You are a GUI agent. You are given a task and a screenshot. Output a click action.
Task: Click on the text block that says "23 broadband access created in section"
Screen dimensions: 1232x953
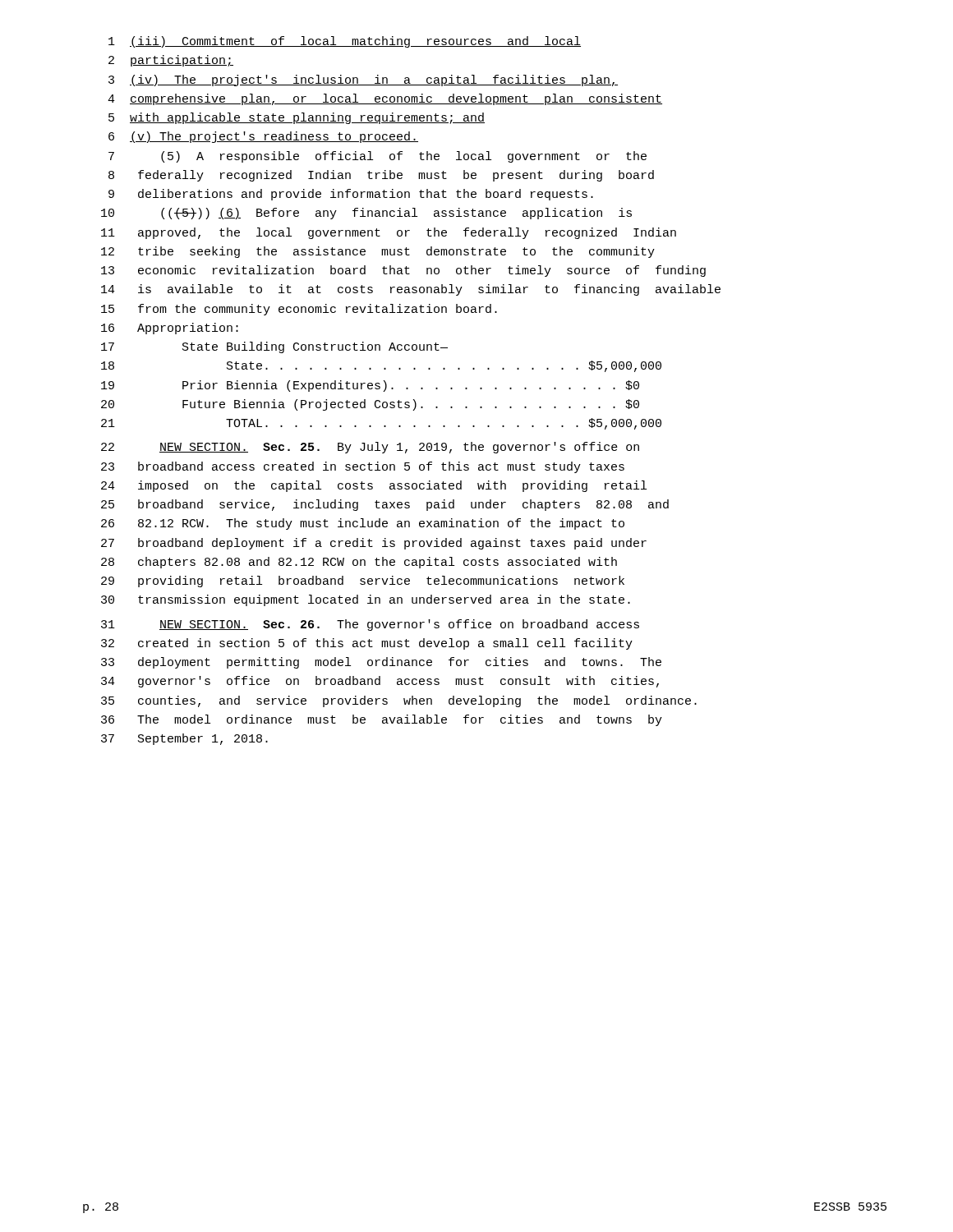pyautogui.click(x=485, y=467)
